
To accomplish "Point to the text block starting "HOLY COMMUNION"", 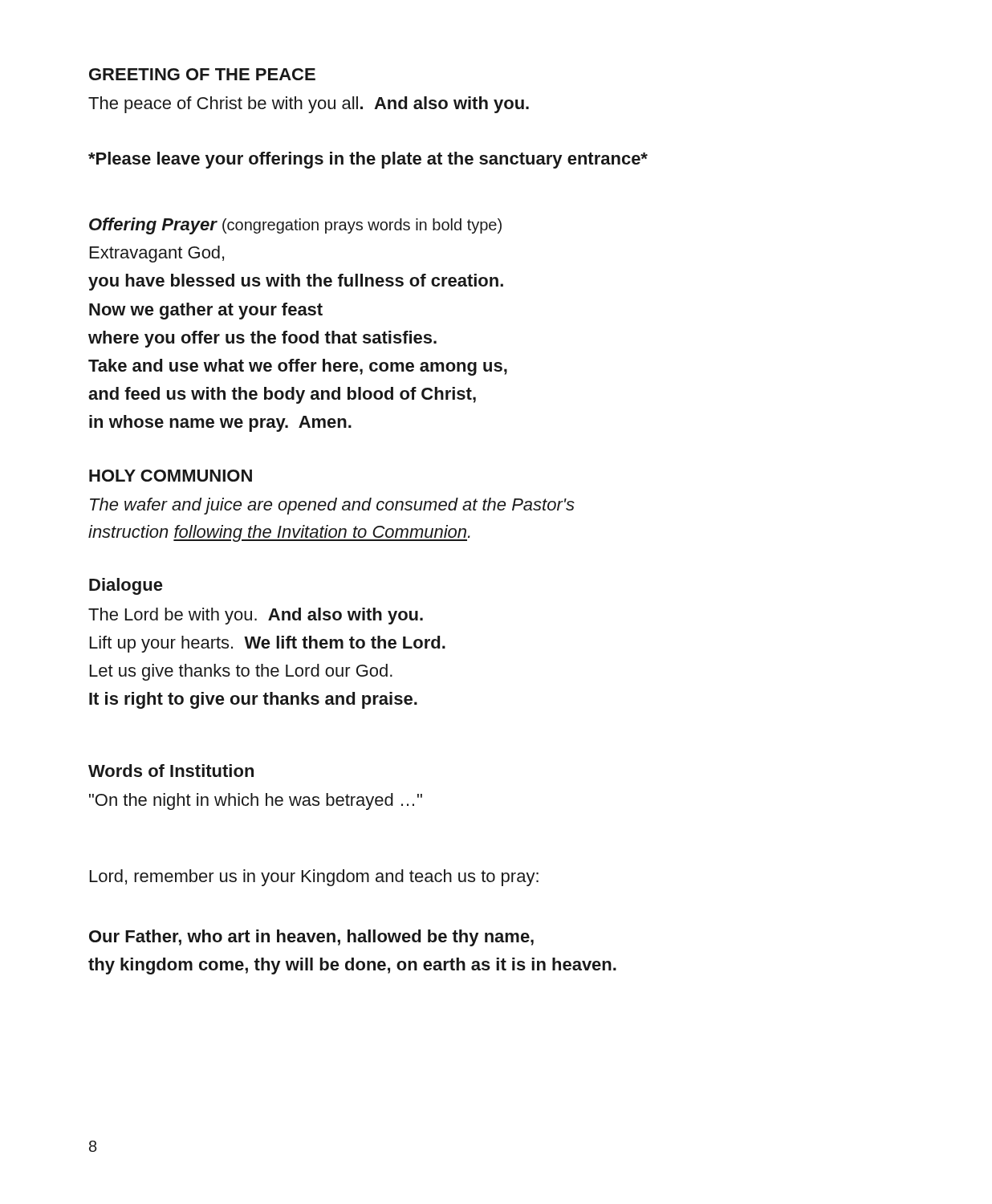I will (x=171, y=475).
